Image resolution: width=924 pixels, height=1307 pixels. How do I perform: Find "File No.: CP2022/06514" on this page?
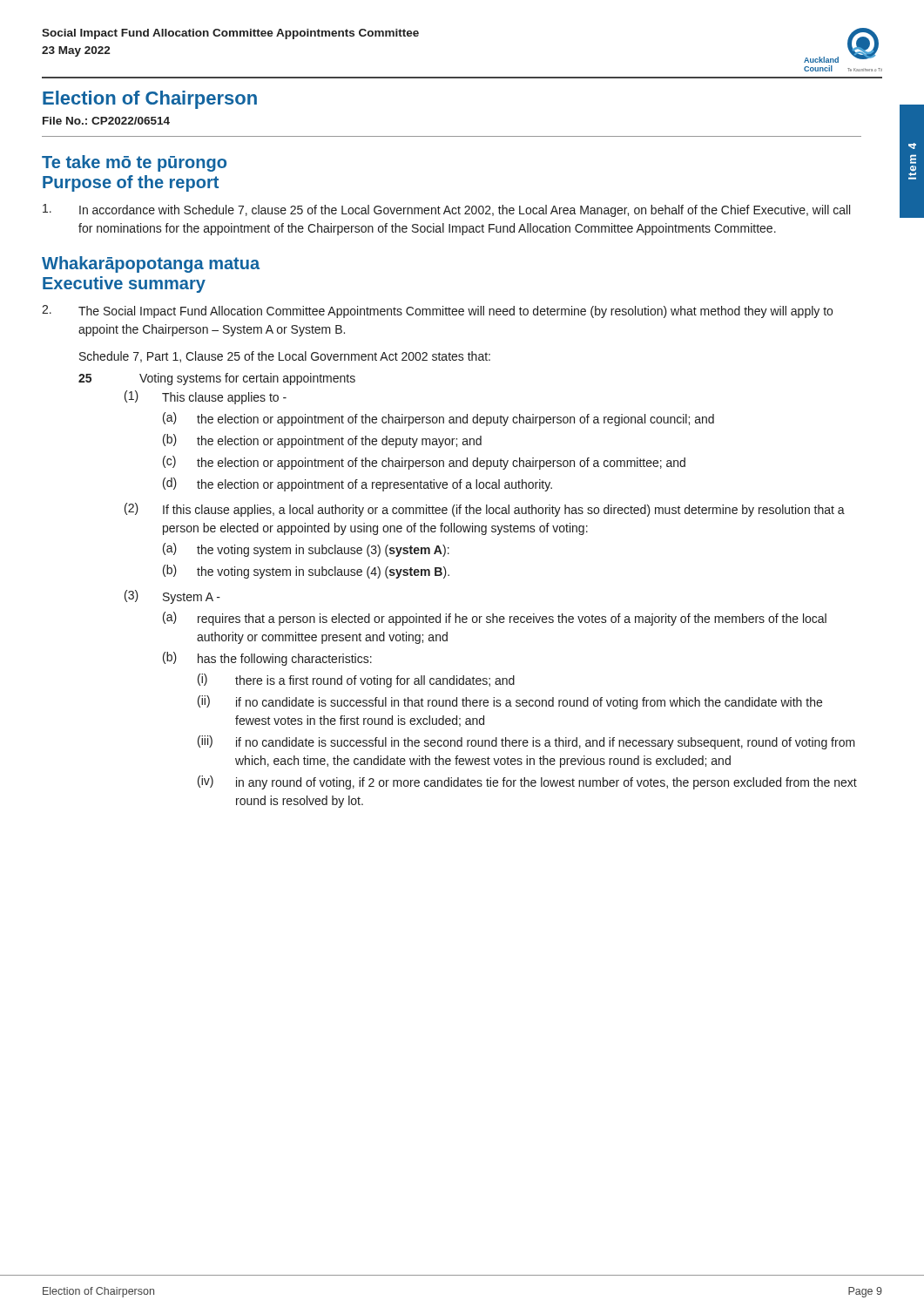(x=106, y=121)
